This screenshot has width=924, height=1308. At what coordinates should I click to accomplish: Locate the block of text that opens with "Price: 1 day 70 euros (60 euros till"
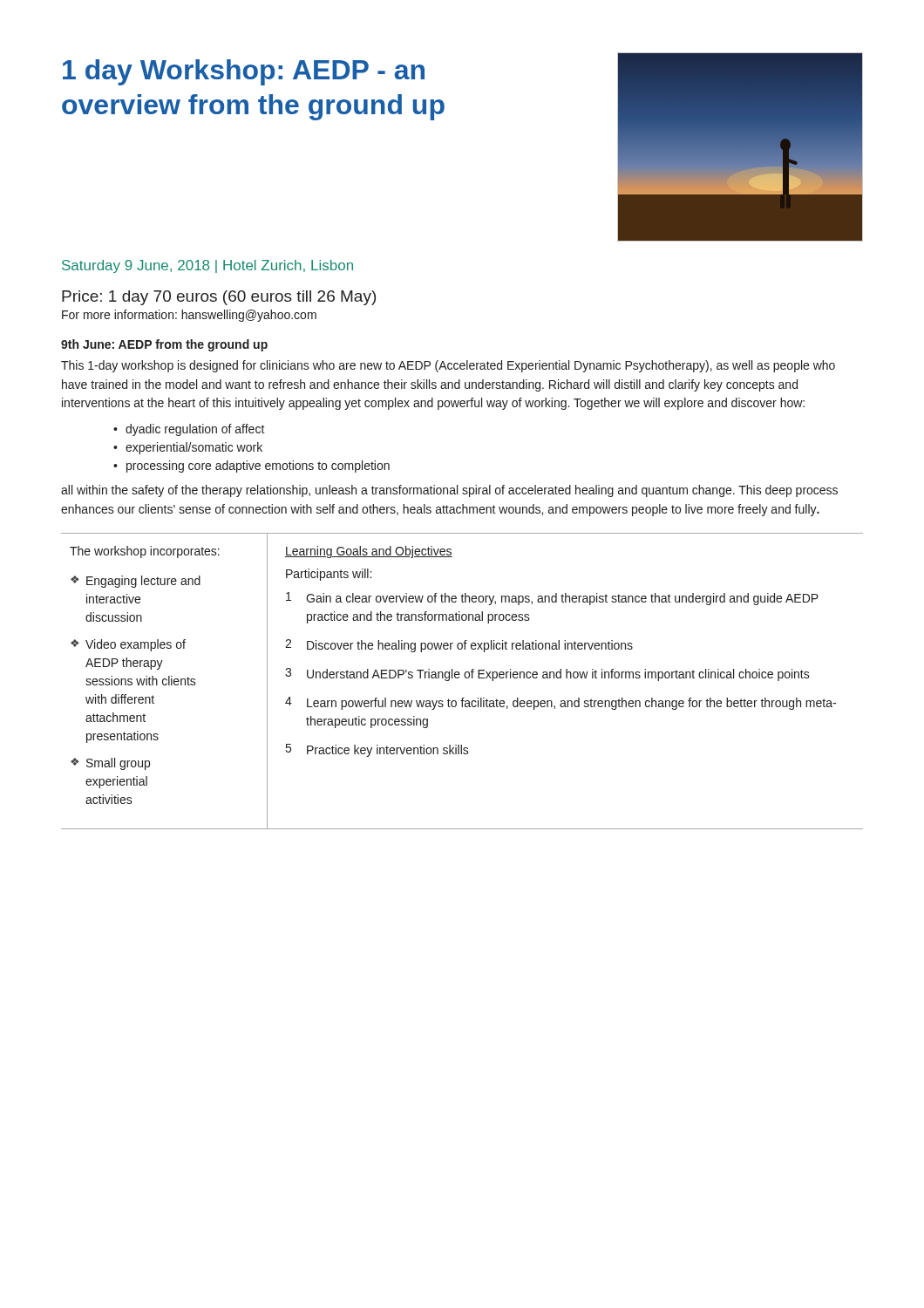(x=219, y=298)
